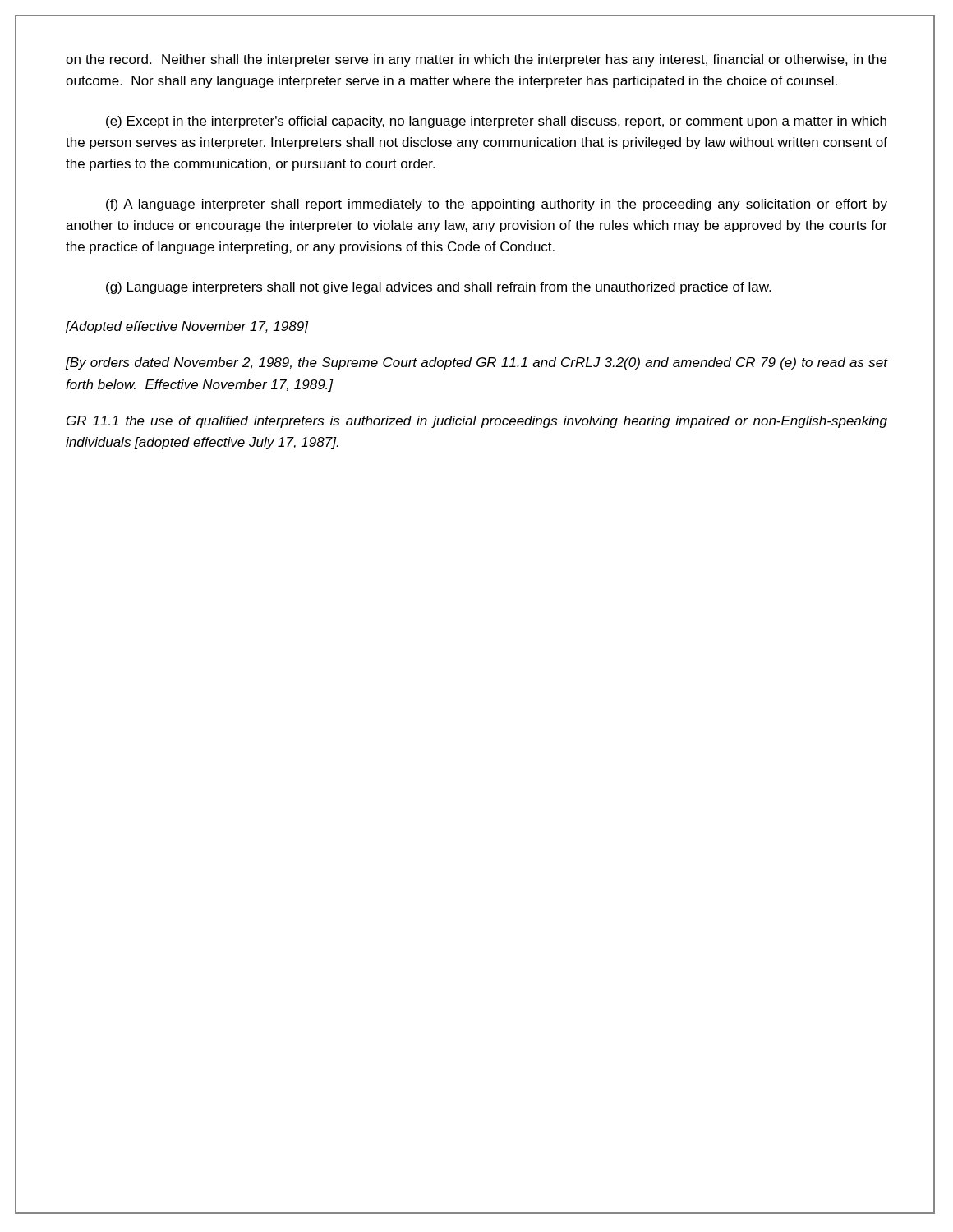
Task: Click the passage that begins "[By orders dated November 2, 1989,"
Action: click(476, 374)
